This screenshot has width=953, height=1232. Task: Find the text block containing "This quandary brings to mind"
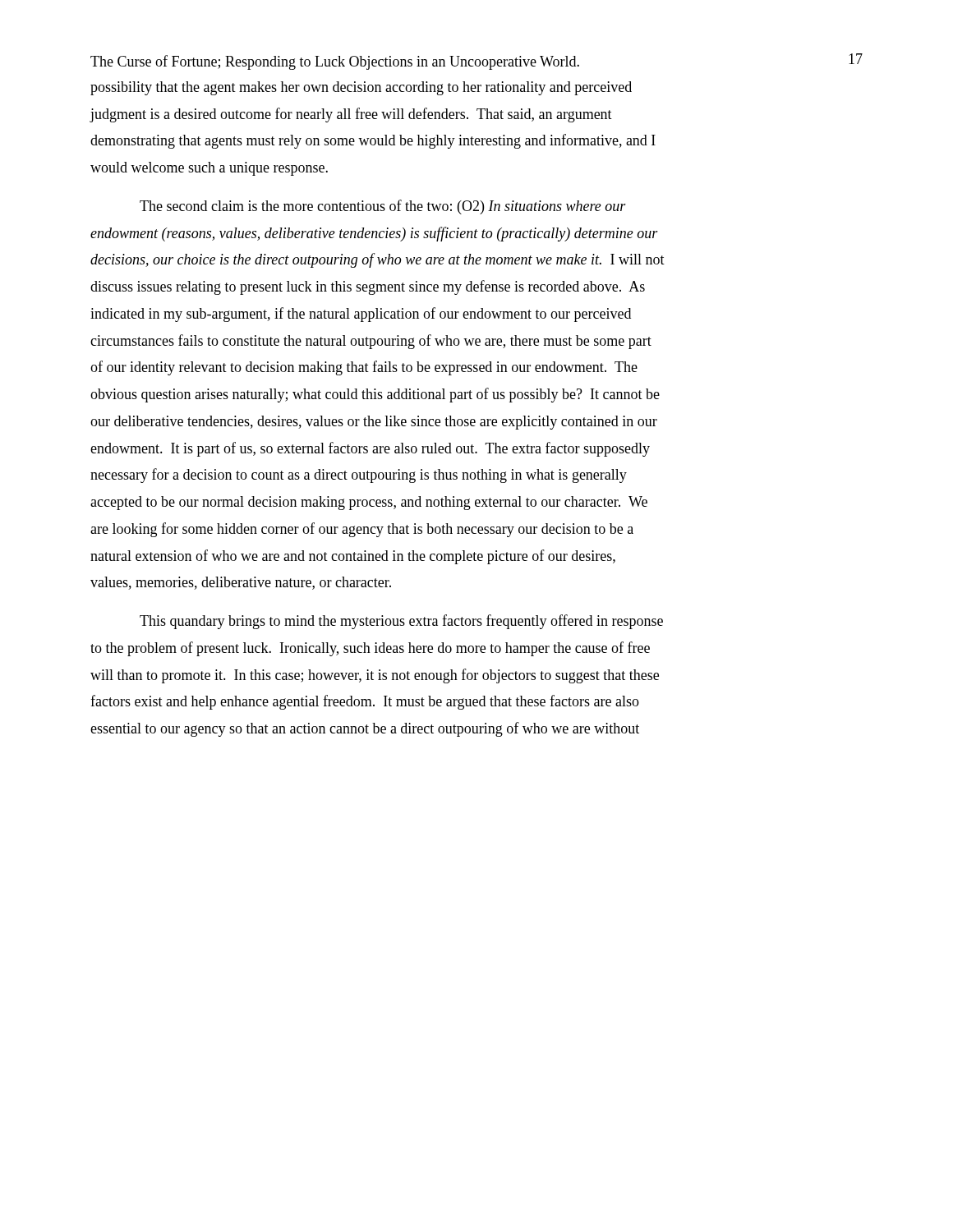click(x=402, y=621)
